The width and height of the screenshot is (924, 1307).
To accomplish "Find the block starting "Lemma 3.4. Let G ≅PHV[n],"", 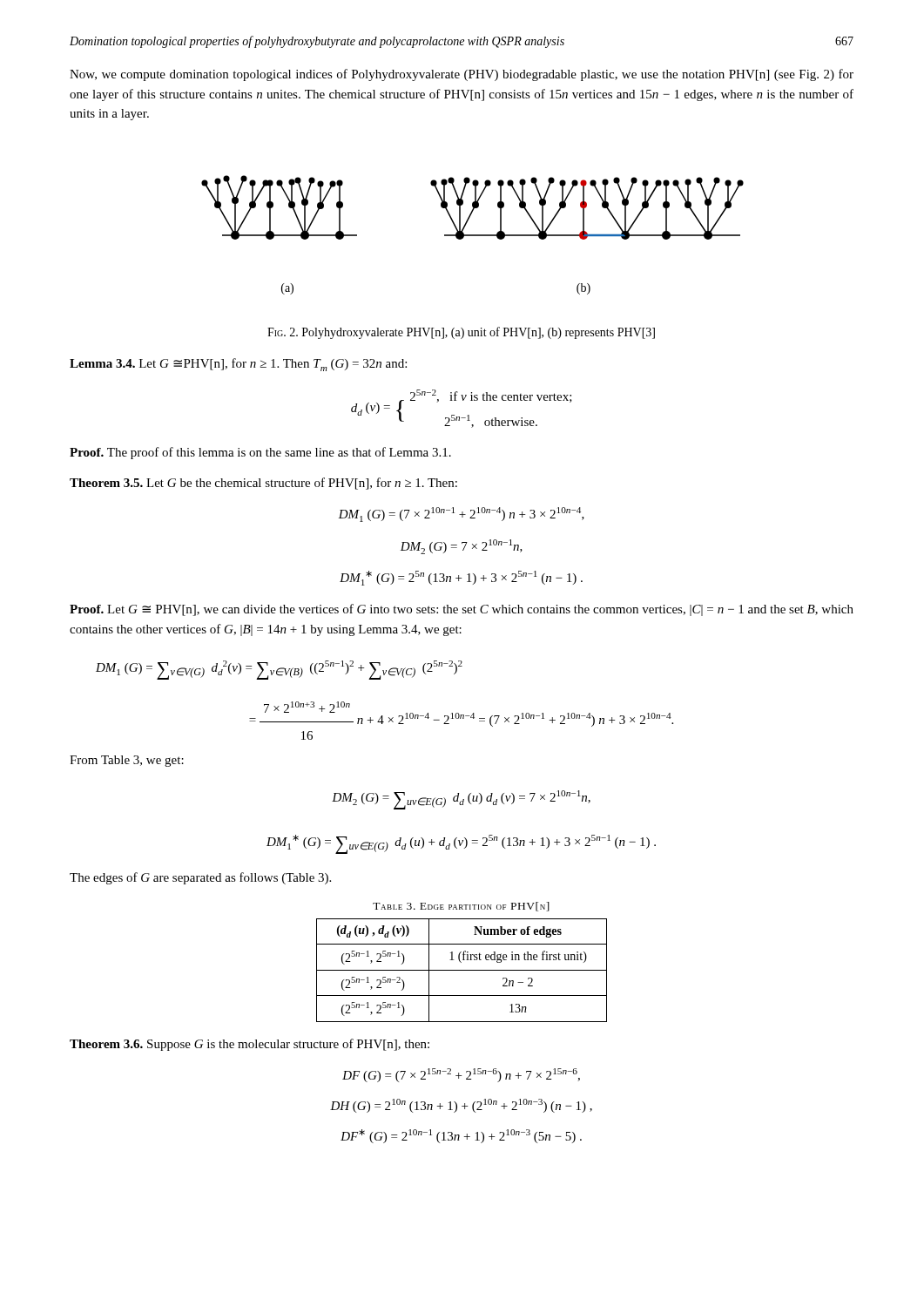I will tap(238, 365).
